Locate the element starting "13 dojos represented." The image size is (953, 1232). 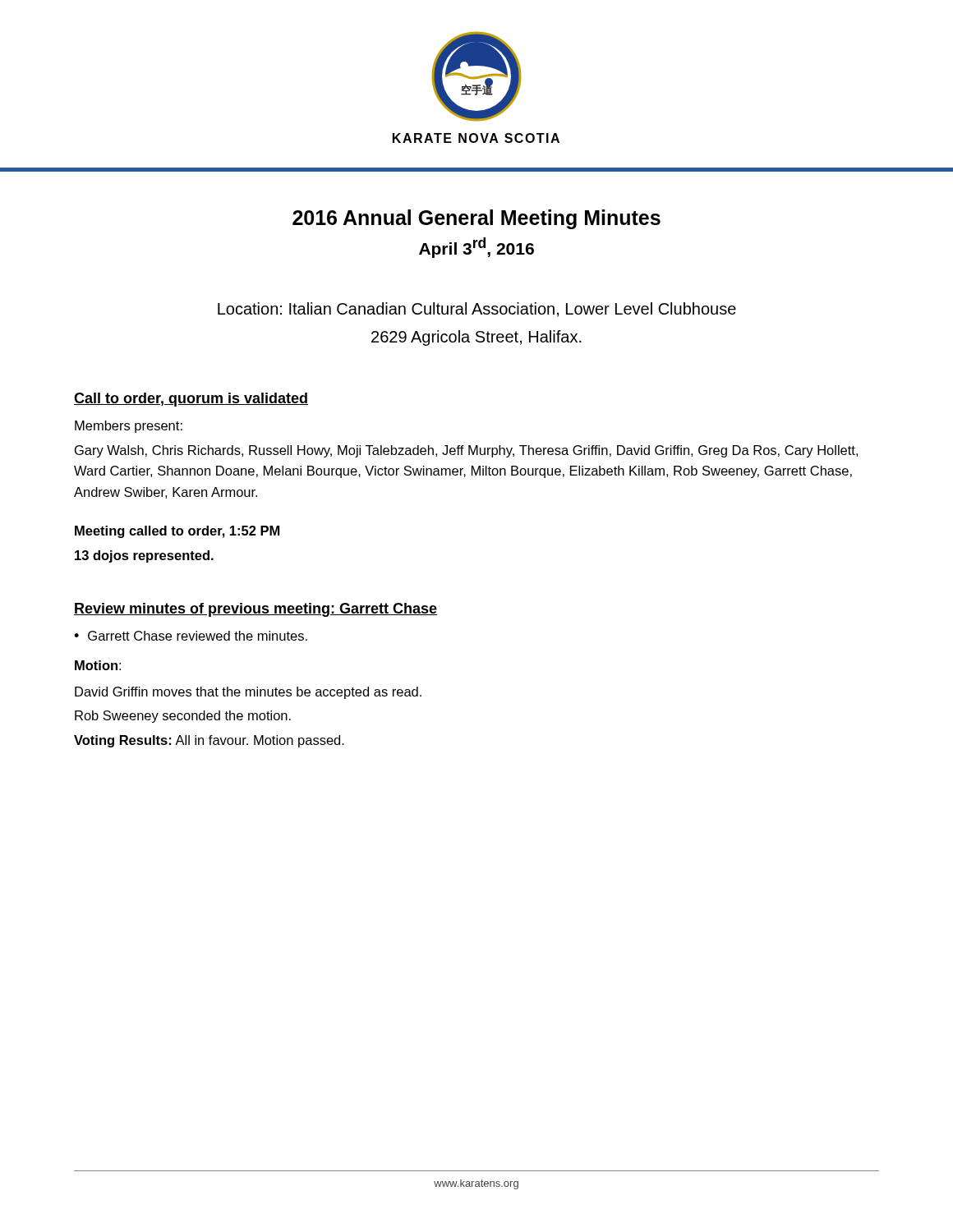pyautogui.click(x=144, y=555)
